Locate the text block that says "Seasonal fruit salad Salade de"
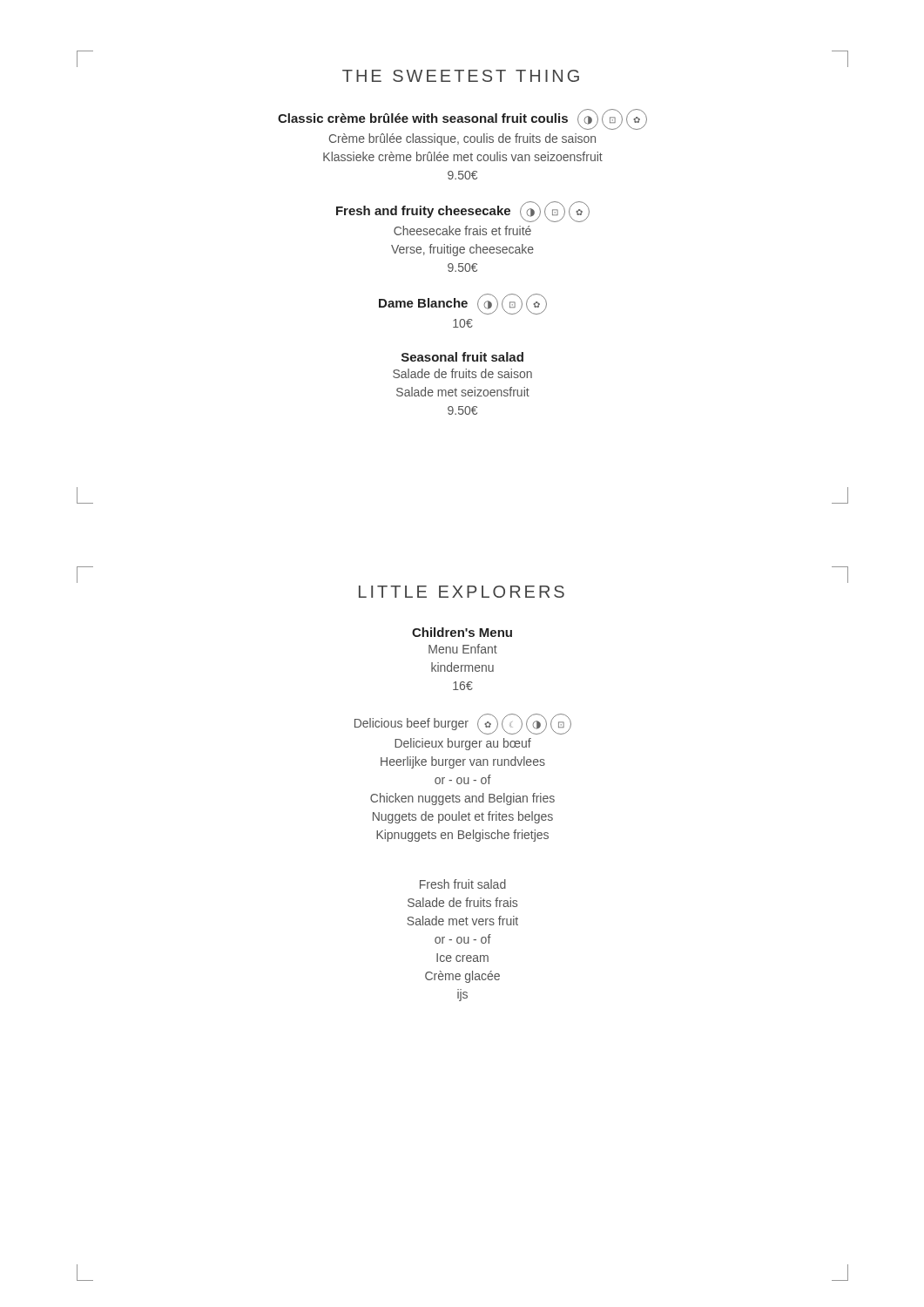Image resolution: width=924 pixels, height=1307 pixels. pos(462,383)
